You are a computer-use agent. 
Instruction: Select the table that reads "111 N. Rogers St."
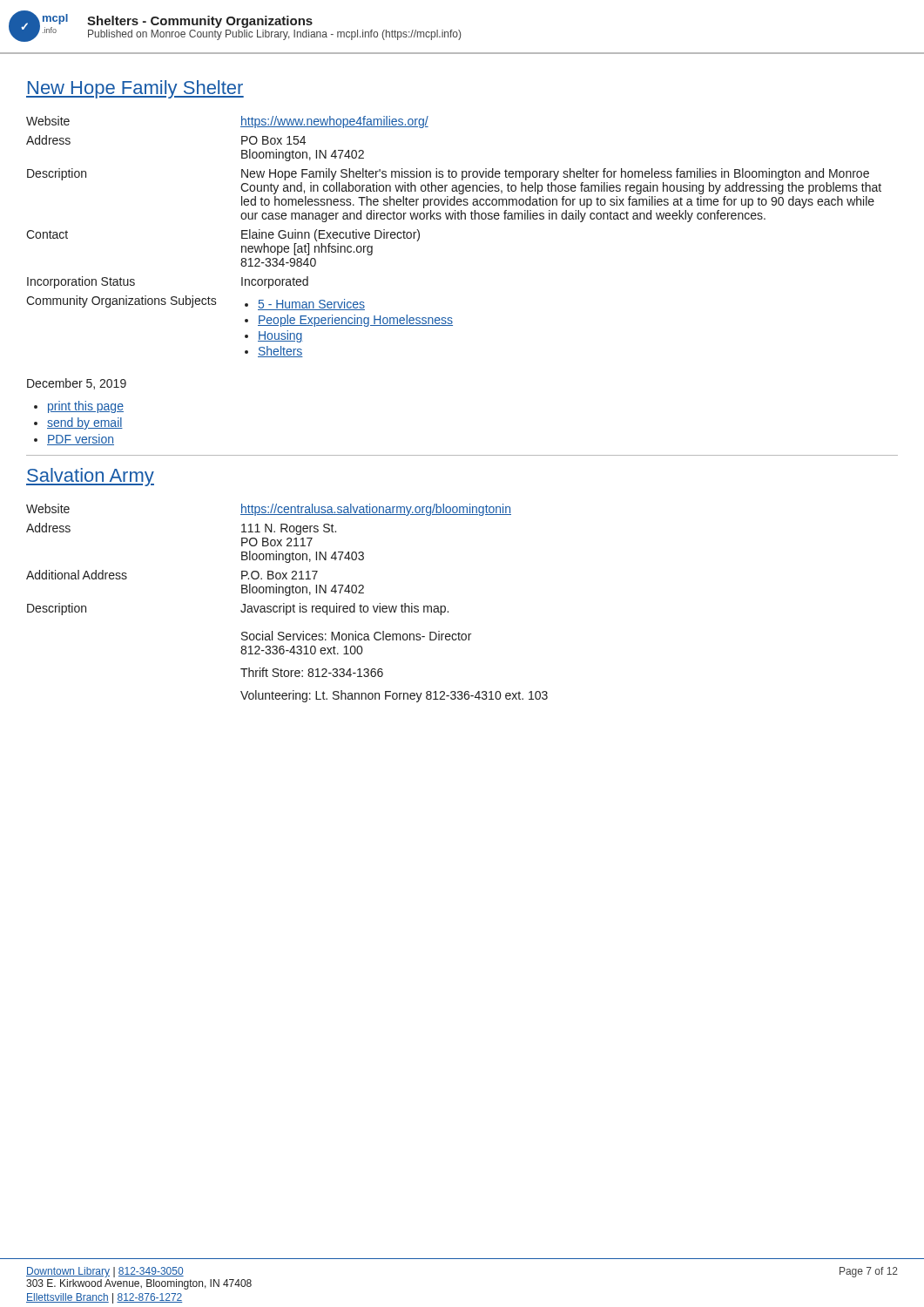tap(462, 605)
